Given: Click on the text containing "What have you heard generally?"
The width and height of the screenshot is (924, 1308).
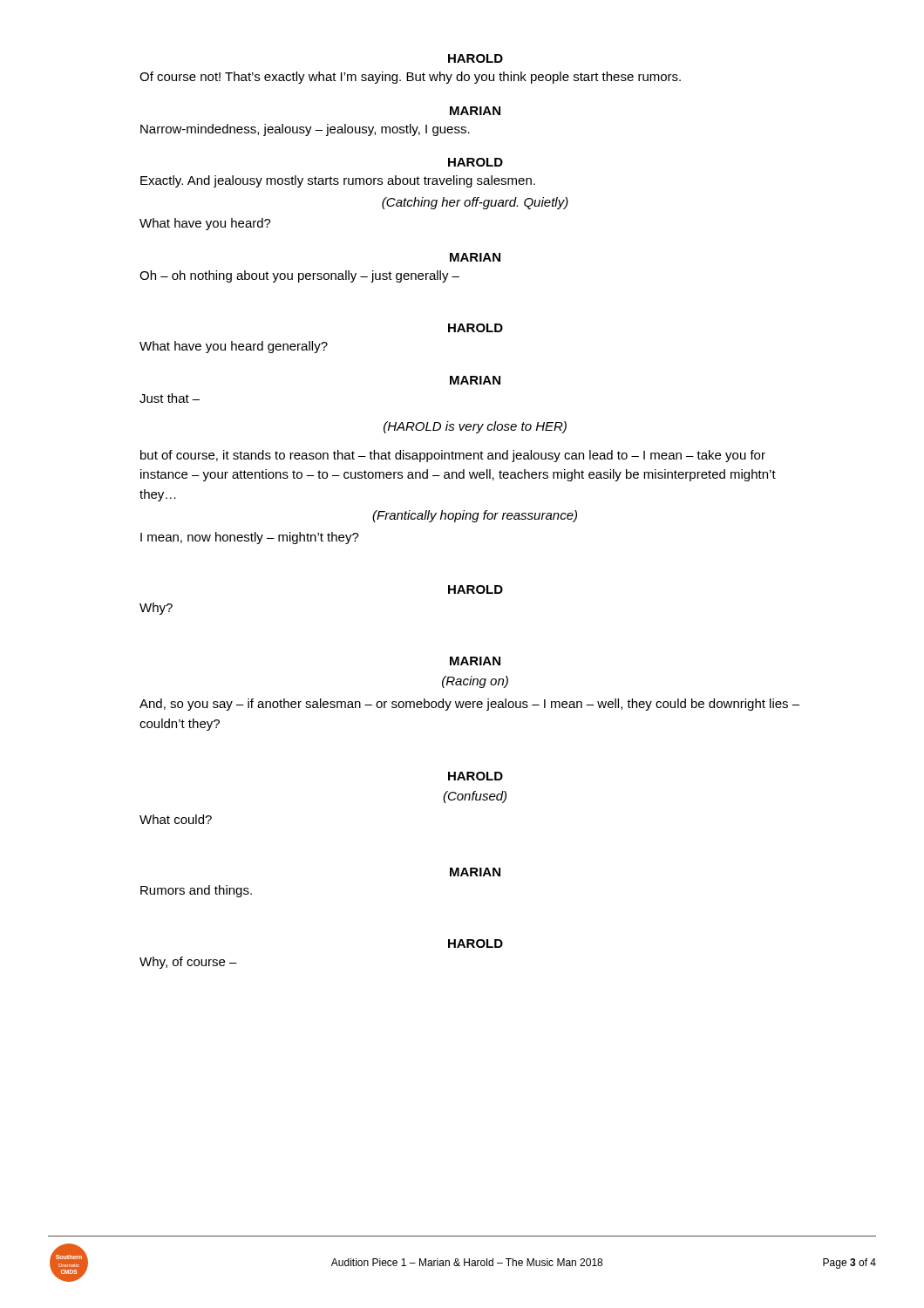Looking at the screenshot, I should coord(234,346).
